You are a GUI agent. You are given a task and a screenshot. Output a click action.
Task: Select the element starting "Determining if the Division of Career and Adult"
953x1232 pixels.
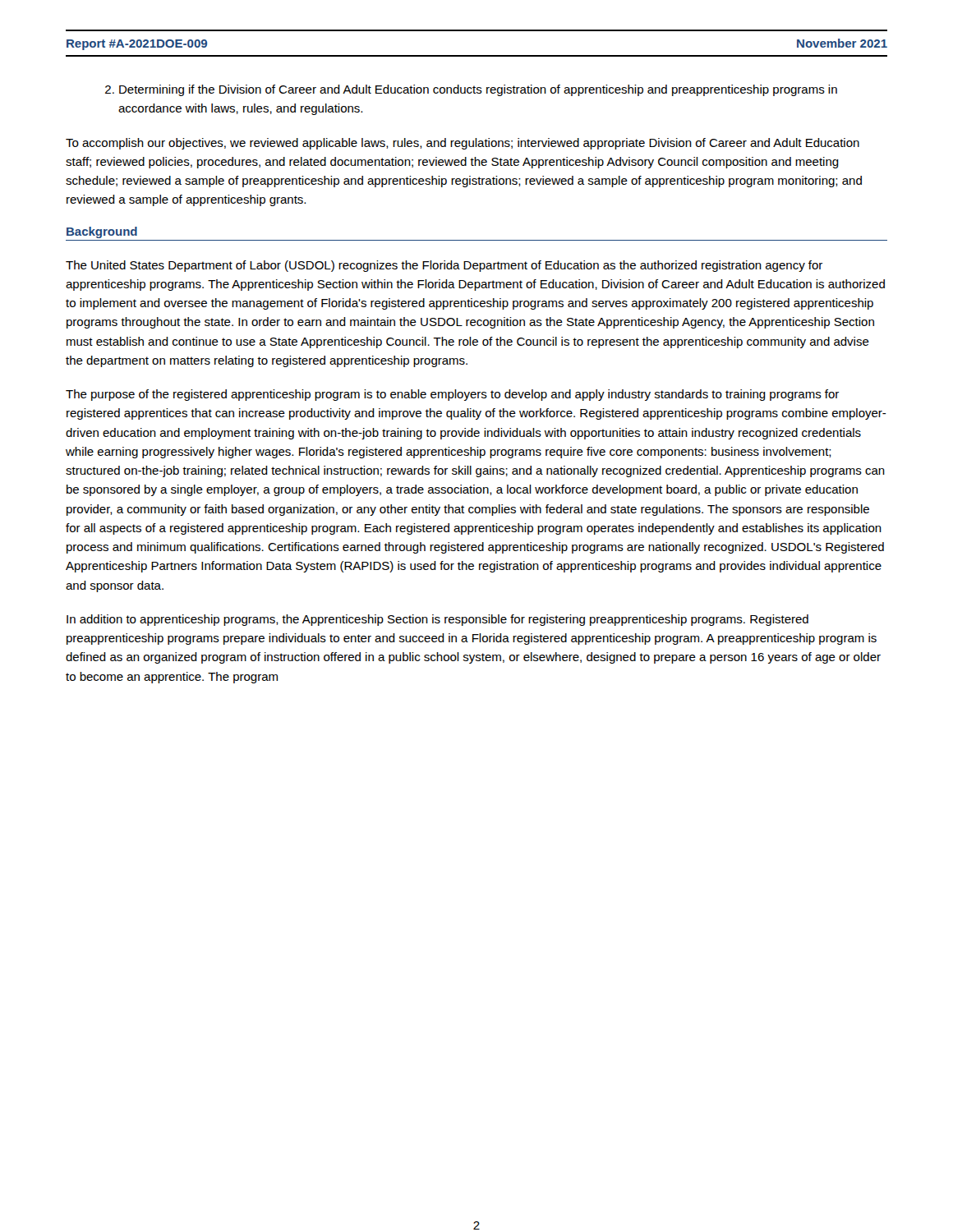point(493,99)
